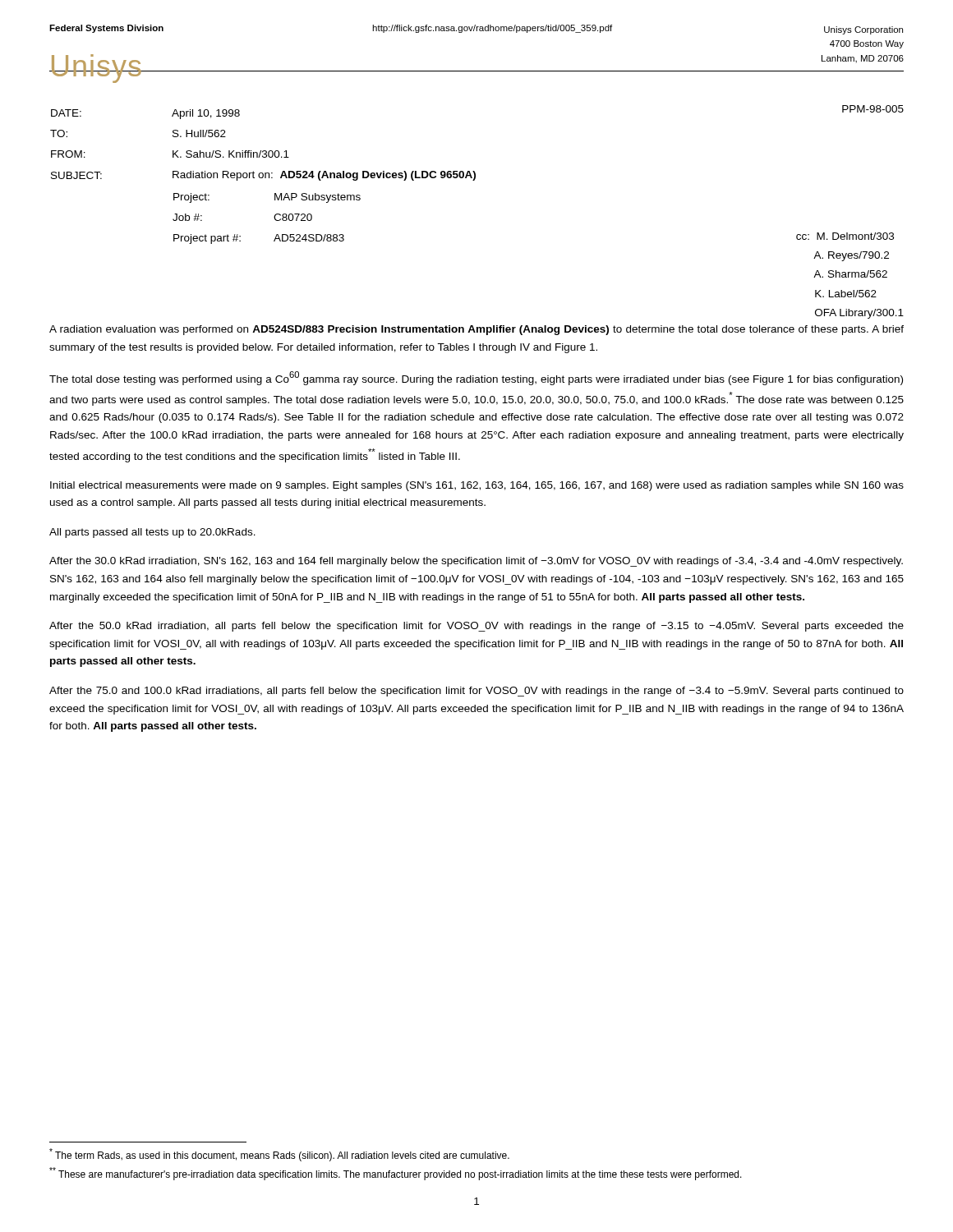The height and width of the screenshot is (1232, 953).
Task: Find the block on this page that starts "The total dose testing was"
Action: 476,416
